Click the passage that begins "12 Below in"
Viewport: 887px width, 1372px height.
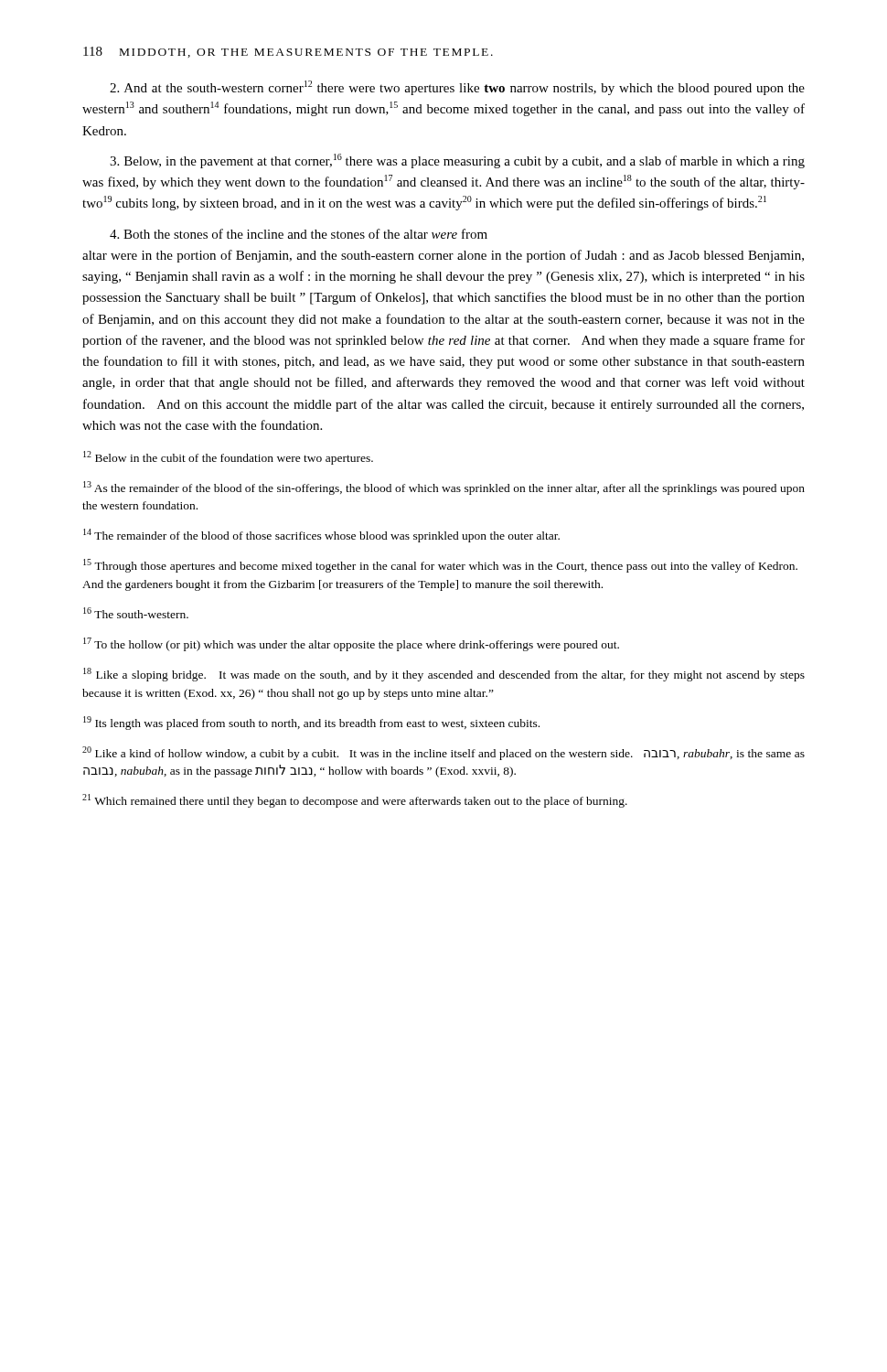click(228, 458)
